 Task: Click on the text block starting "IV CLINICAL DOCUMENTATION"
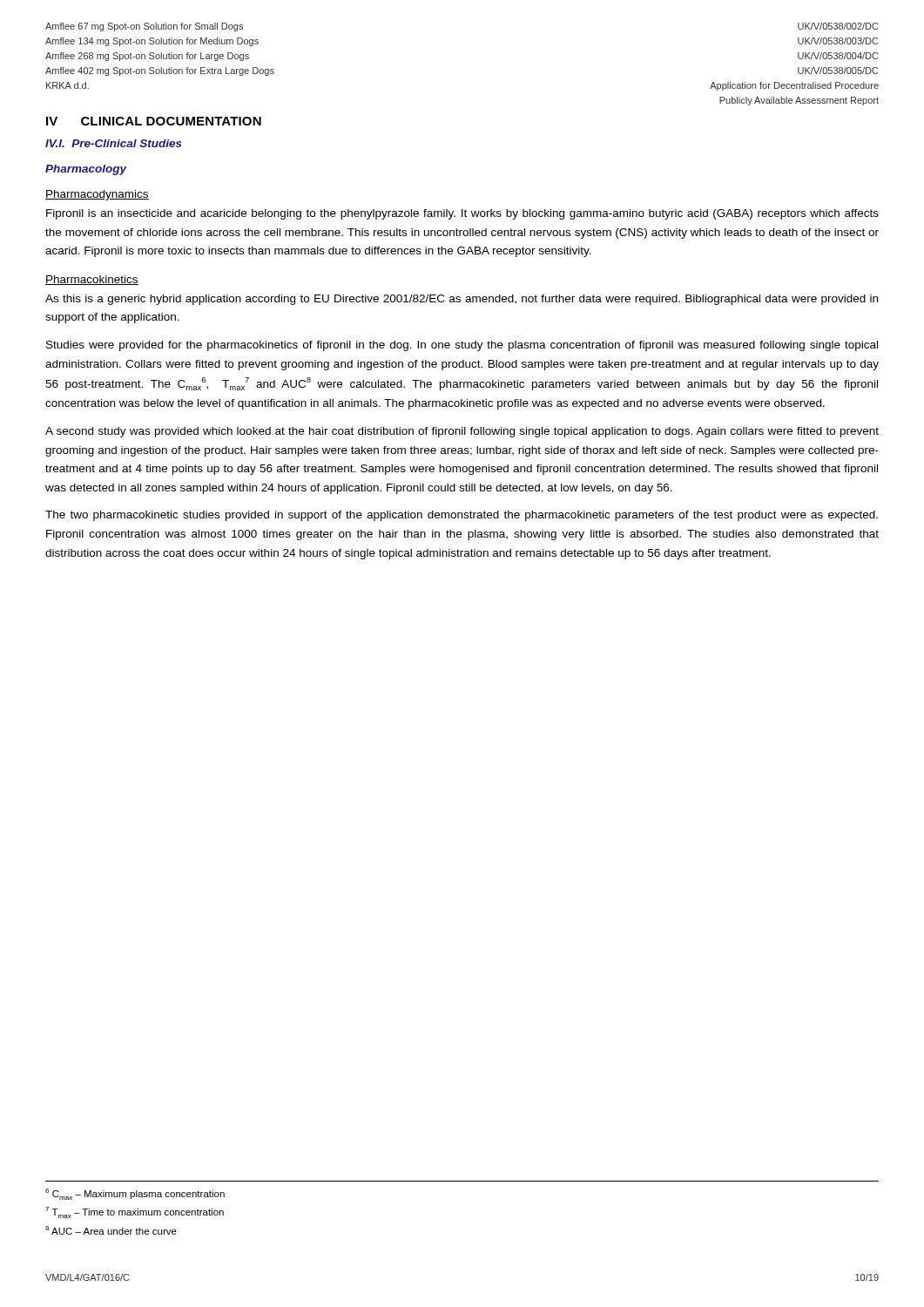(154, 121)
